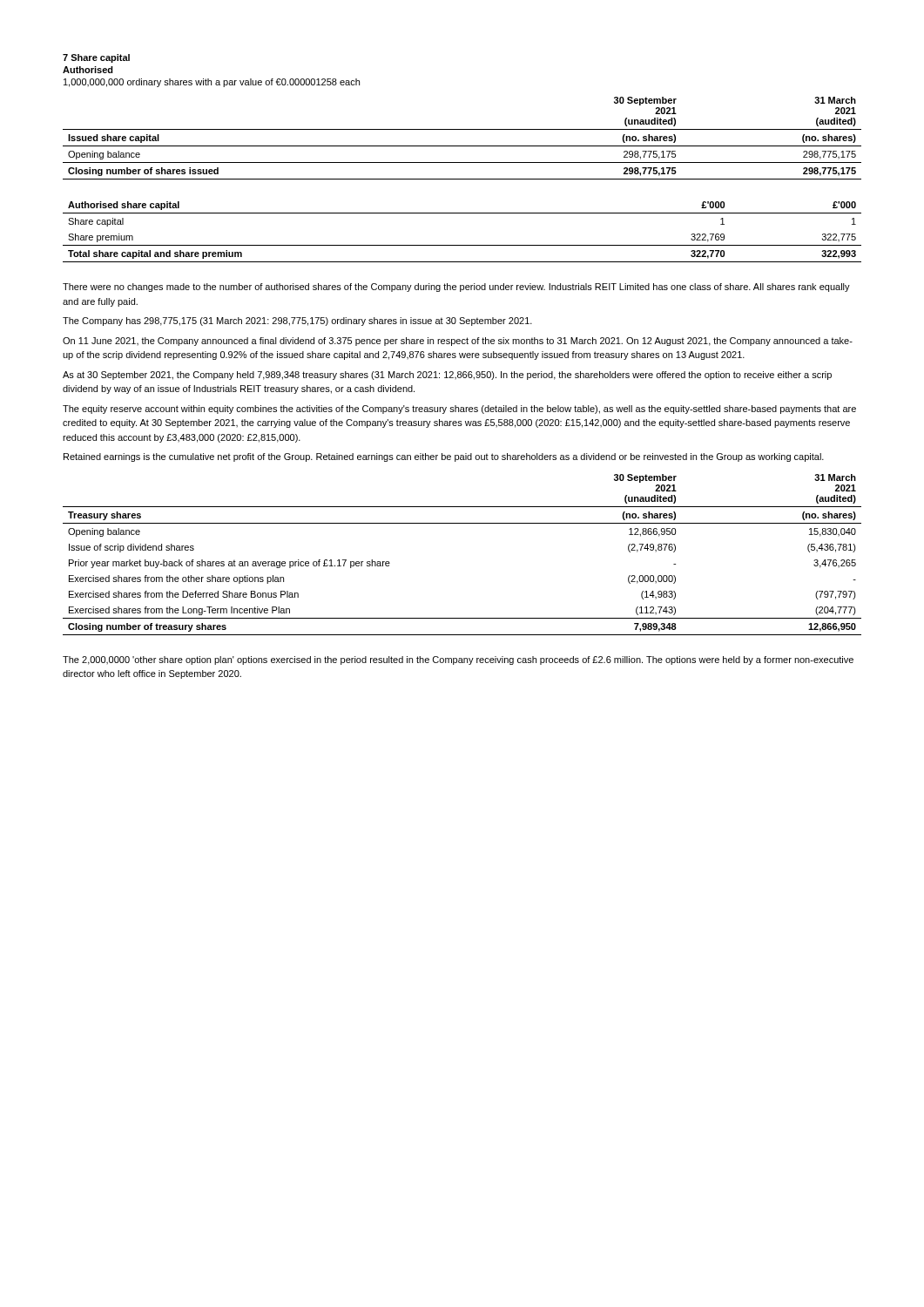Find the element starting "The 2,000,0000 'other share"
The width and height of the screenshot is (924, 1307).
click(x=458, y=666)
